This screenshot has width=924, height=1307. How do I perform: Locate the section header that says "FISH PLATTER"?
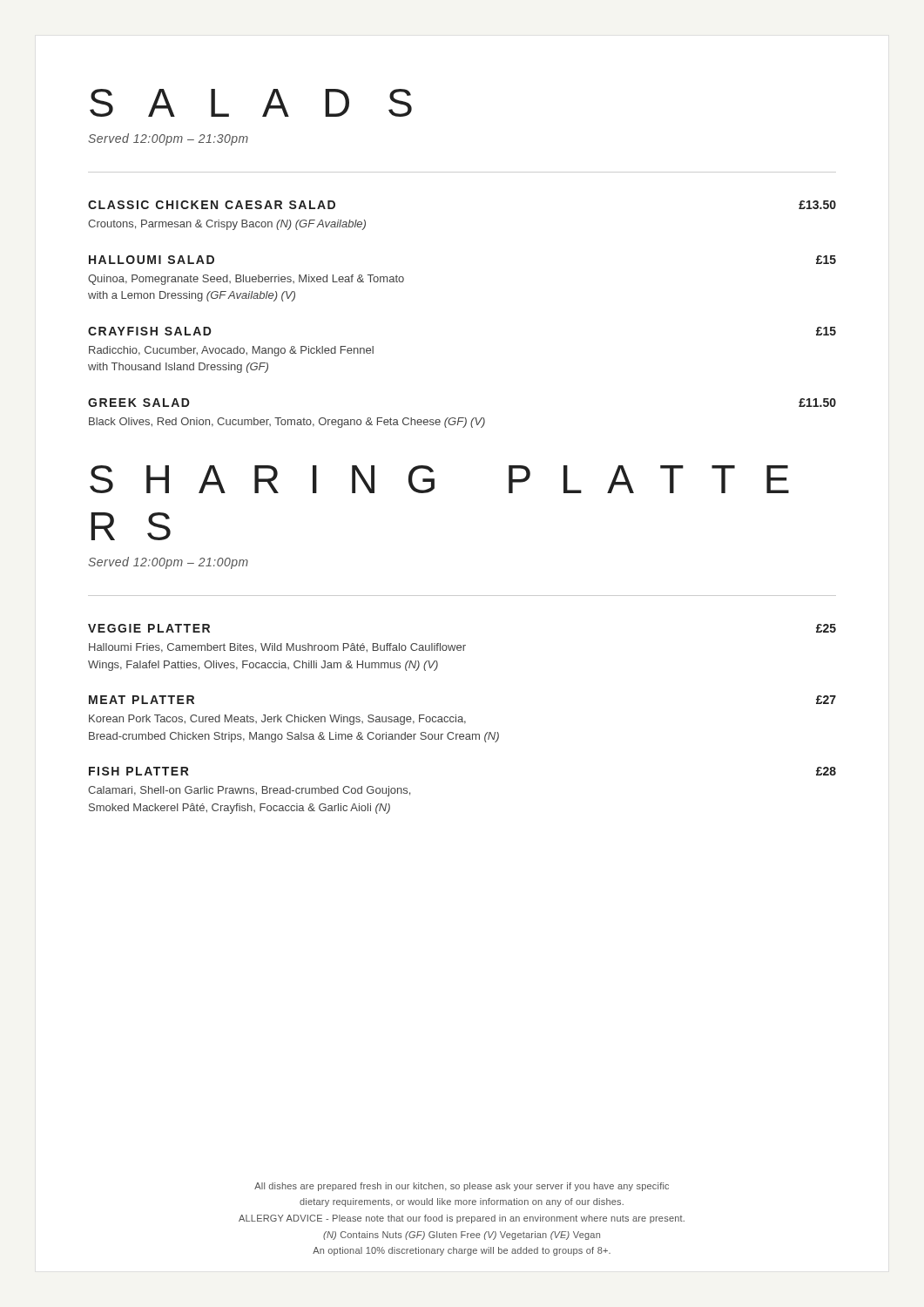(139, 771)
